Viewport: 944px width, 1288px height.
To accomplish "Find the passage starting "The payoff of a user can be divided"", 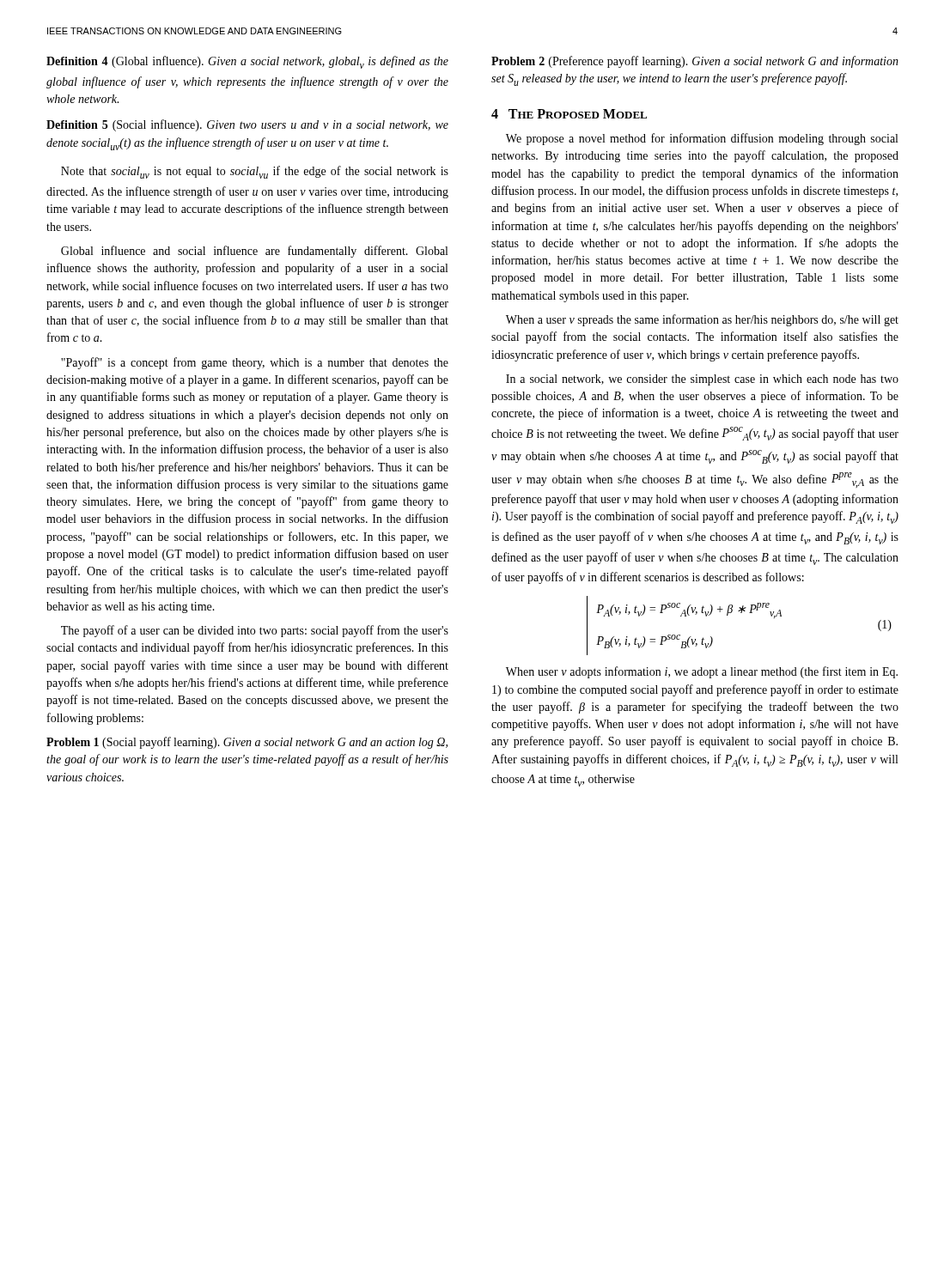I will coord(247,675).
